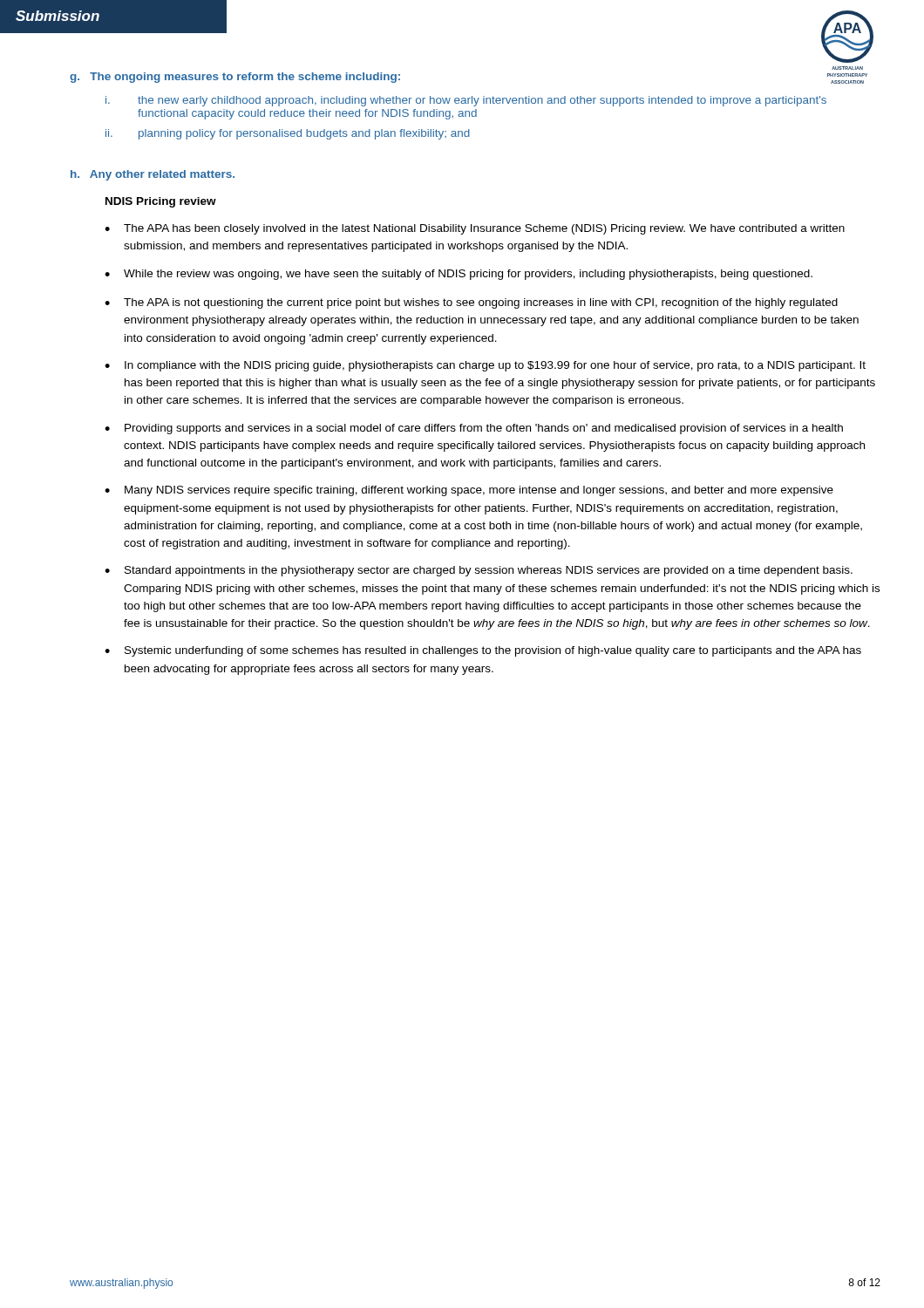Navigate to the text block starting "• Standard appointments in the physiotherapy sector are"

[492, 597]
